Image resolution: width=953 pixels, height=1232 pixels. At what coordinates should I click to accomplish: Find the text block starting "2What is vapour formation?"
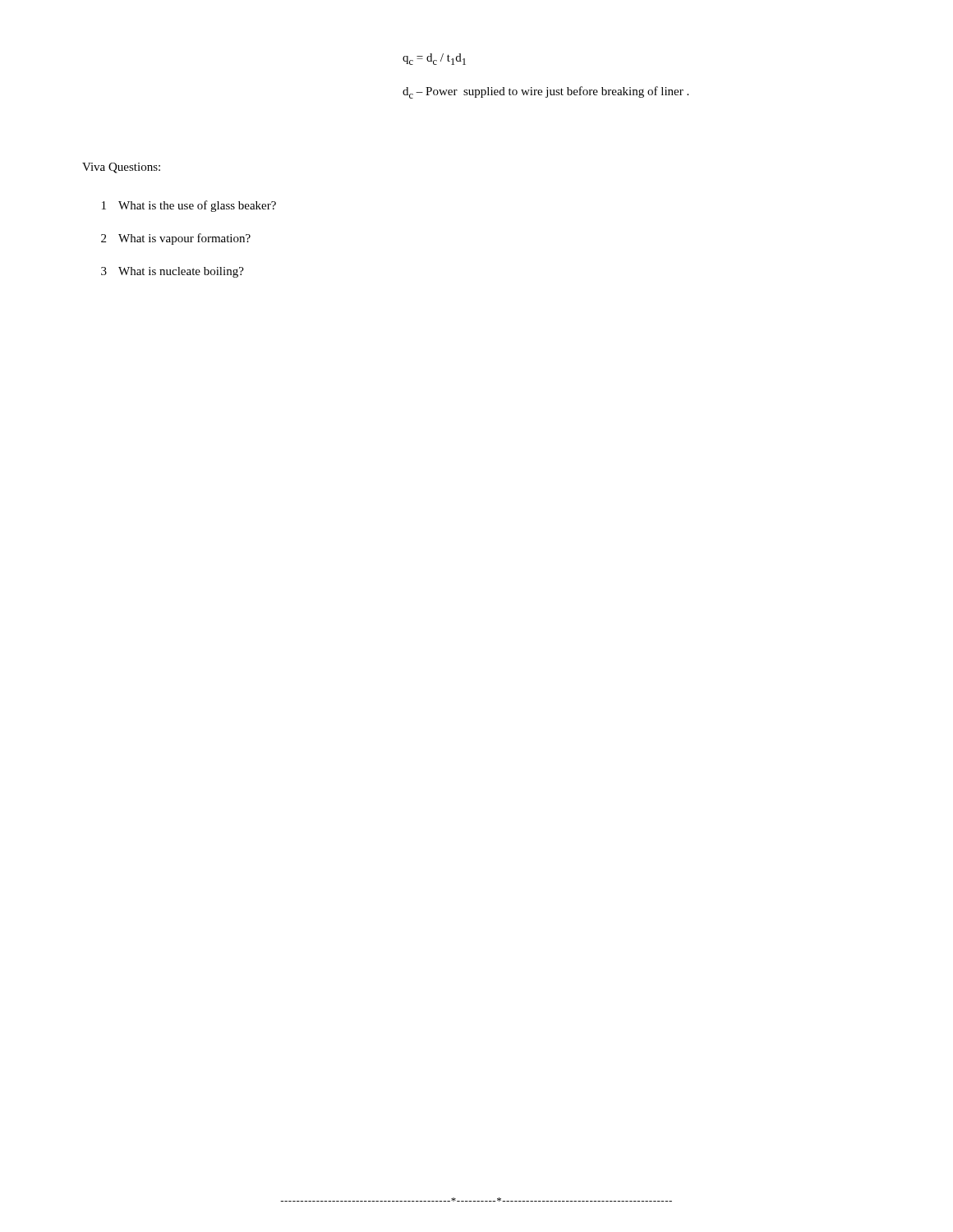click(166, 239)
